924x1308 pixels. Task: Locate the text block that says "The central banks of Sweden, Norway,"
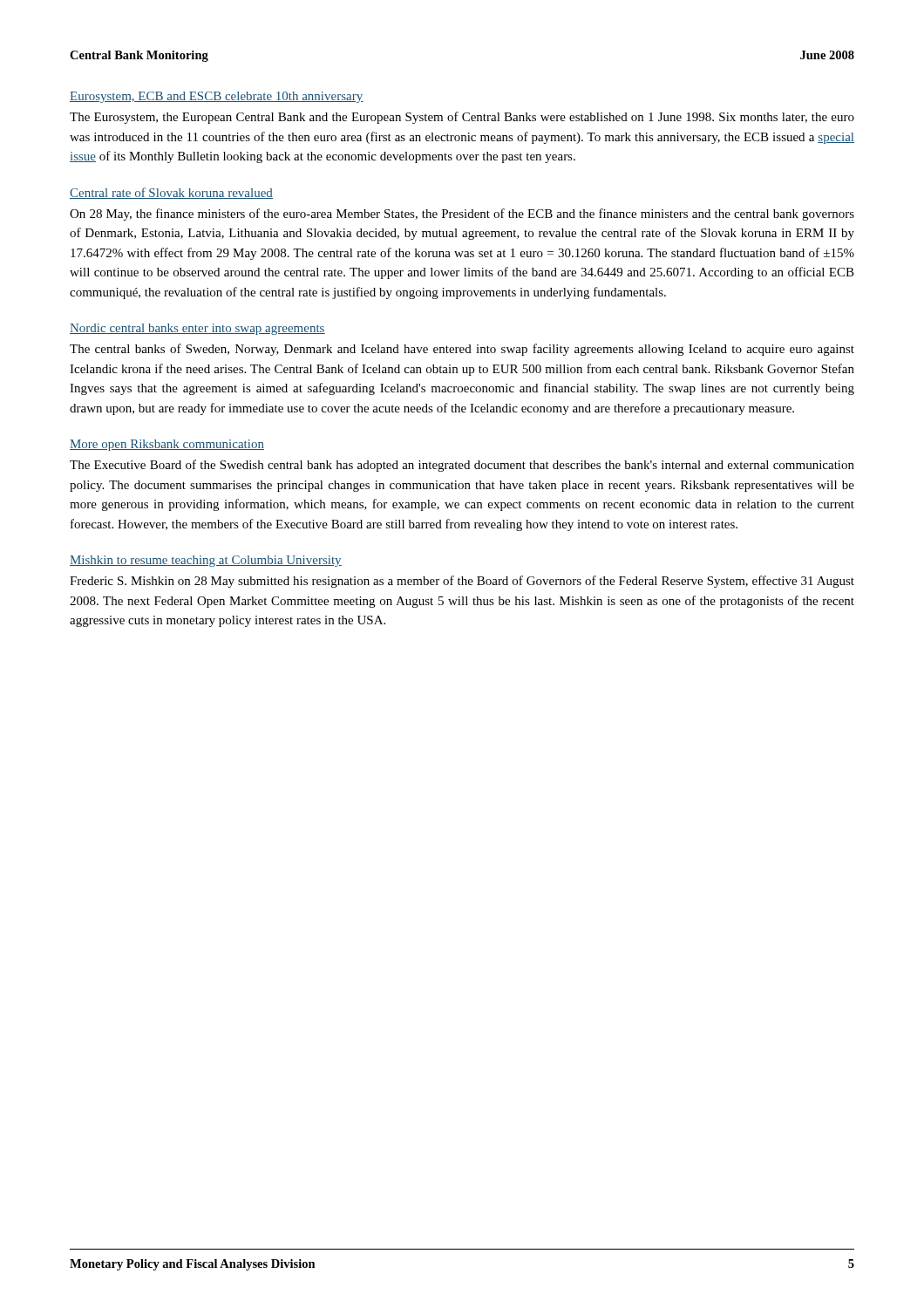tap(462, 378)
